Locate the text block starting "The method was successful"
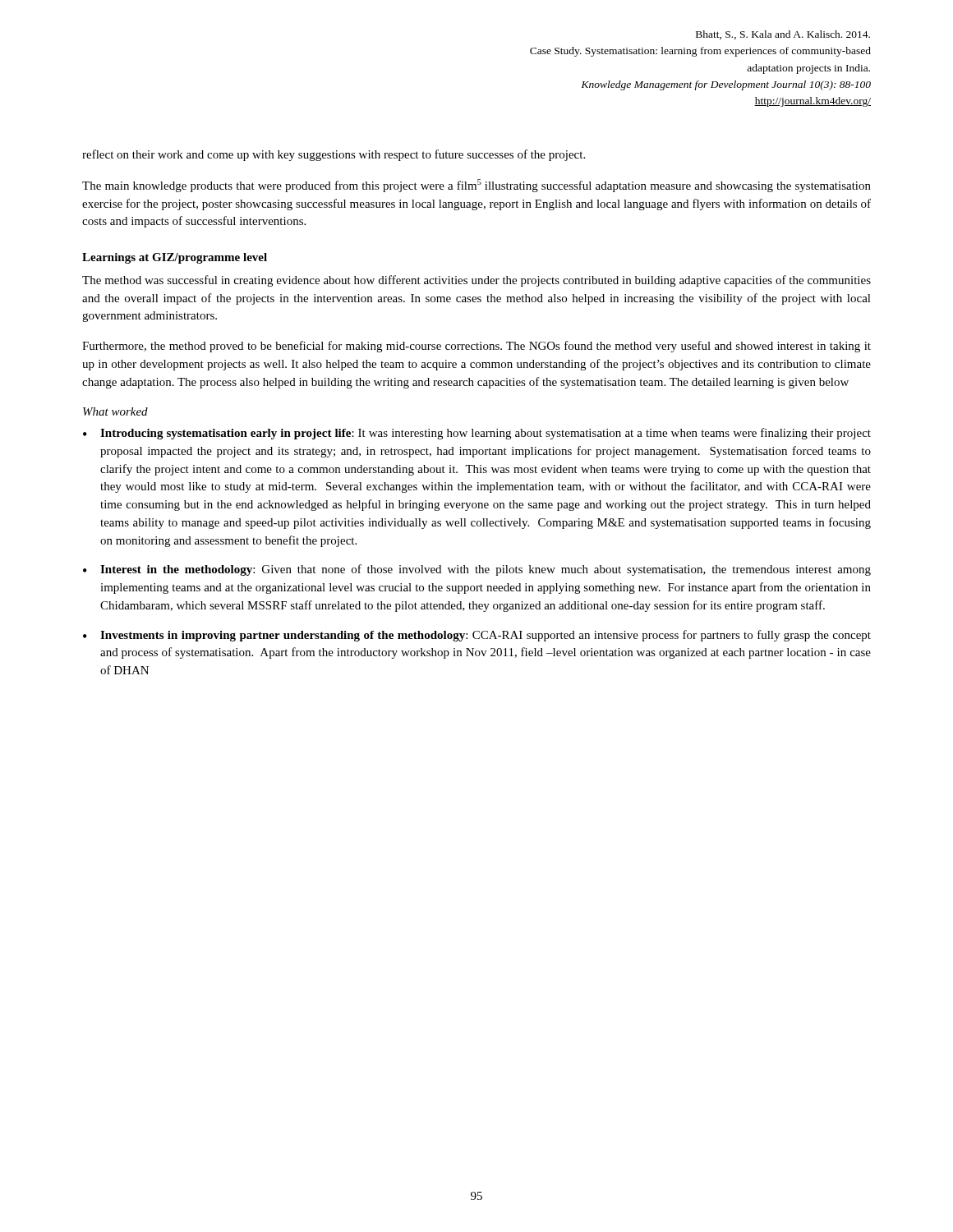Image resolution: width=953 pixels, height=1232 pixels. point(476,298)
